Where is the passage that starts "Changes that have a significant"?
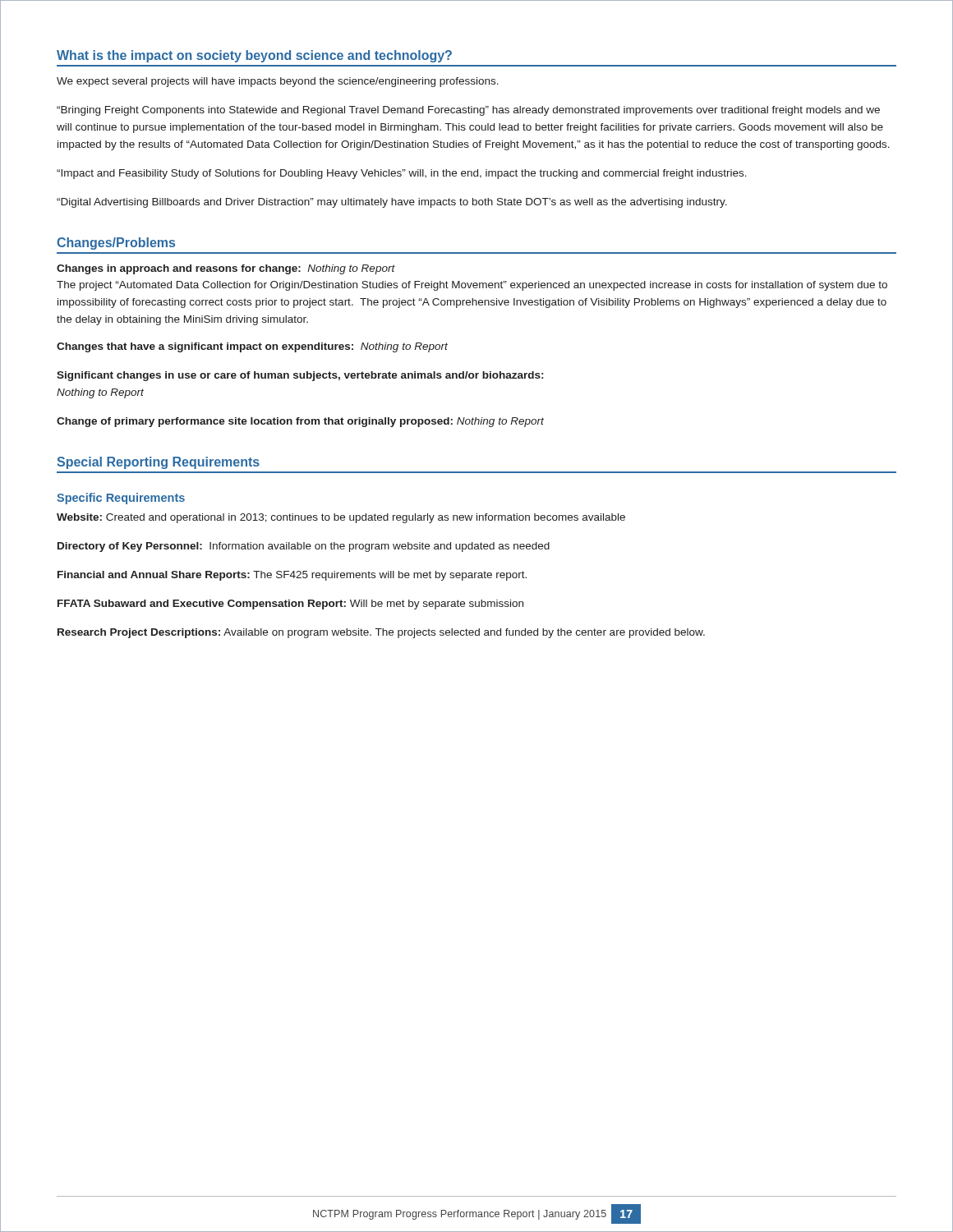 pyautogui.click(x=252, y=346)
